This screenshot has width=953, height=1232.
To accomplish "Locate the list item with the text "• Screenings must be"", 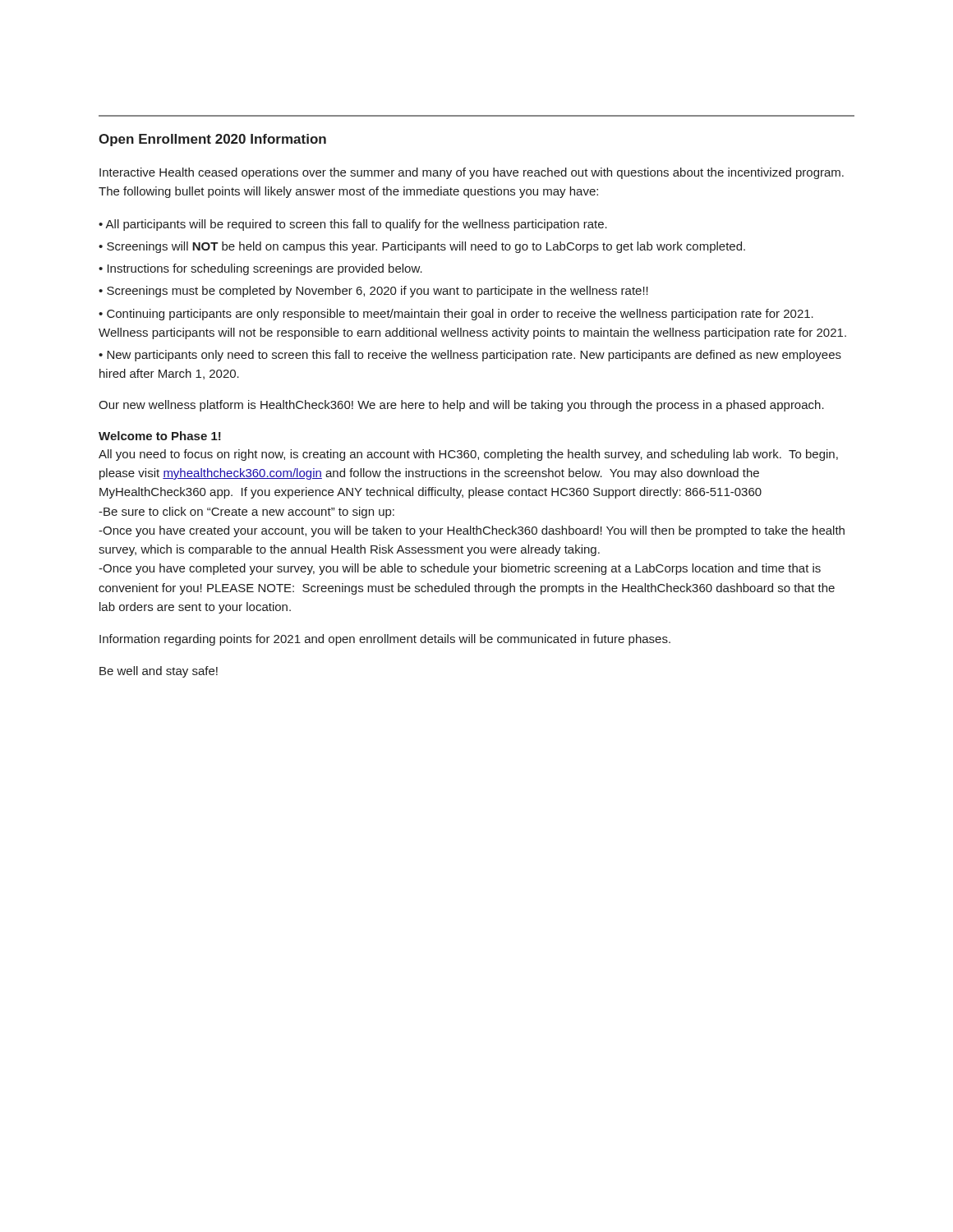I will [x=476, y=291].
